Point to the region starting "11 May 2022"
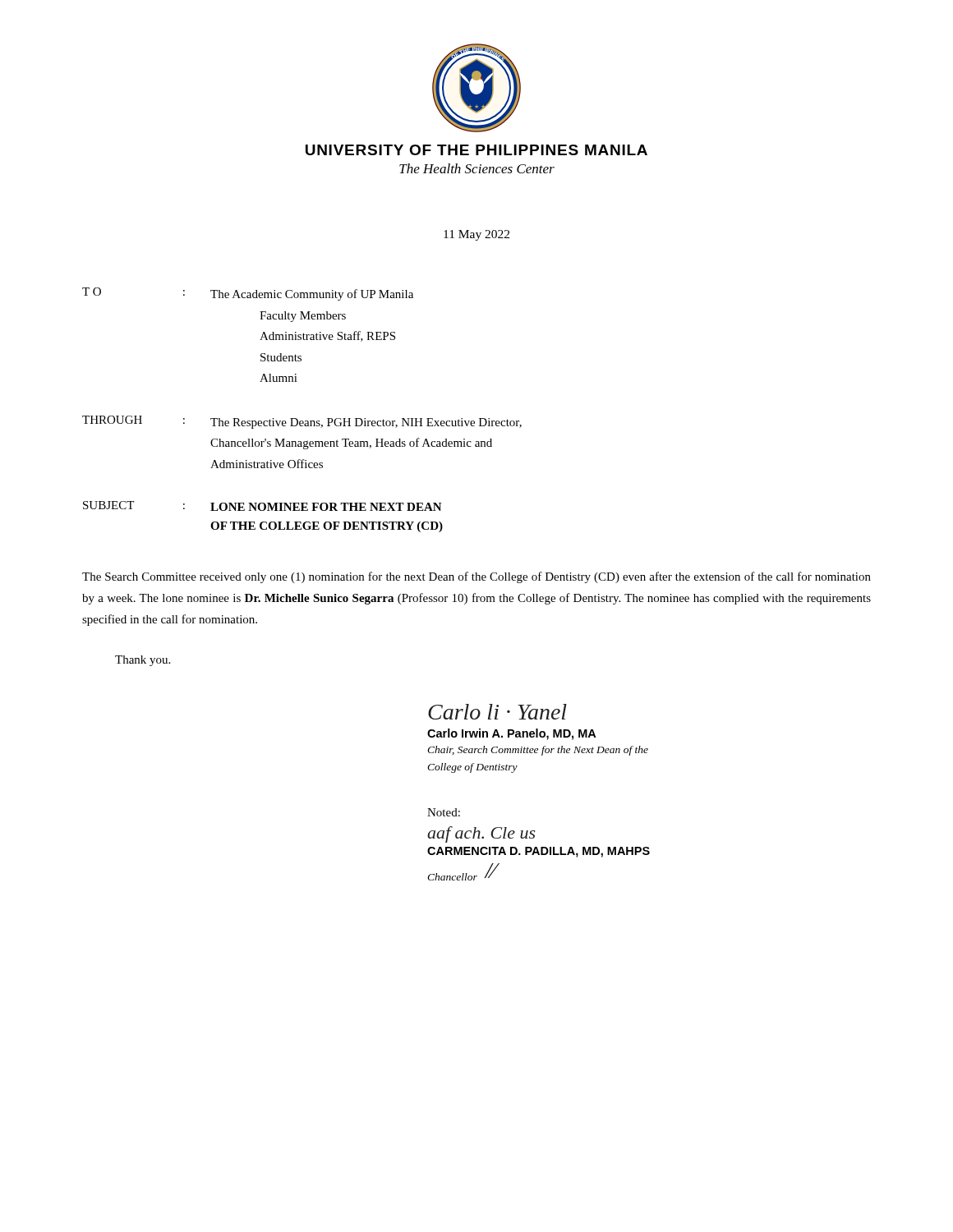 click(x=476, y=234)
